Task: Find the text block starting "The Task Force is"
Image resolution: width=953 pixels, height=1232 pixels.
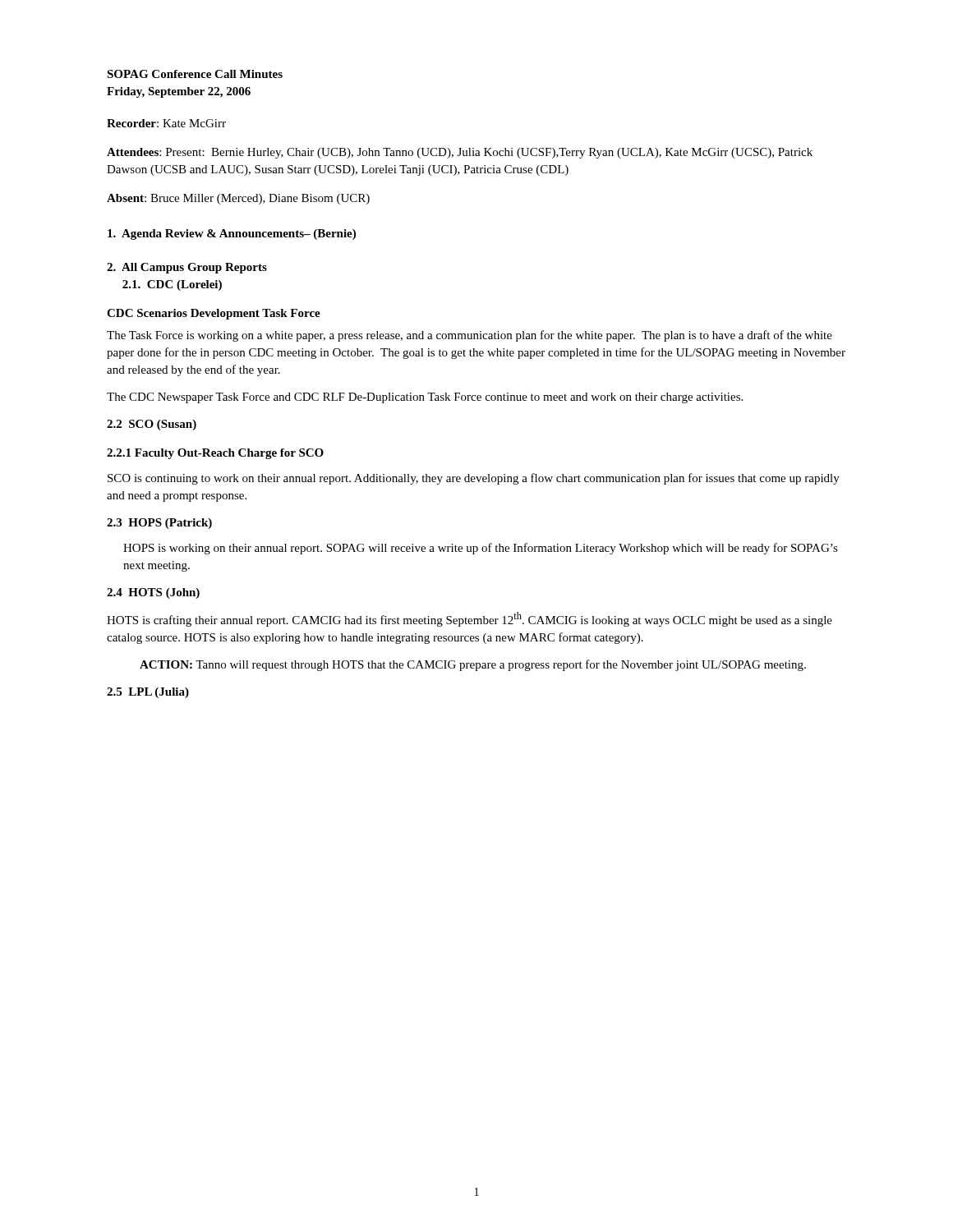Action: (x=476, y=352)
